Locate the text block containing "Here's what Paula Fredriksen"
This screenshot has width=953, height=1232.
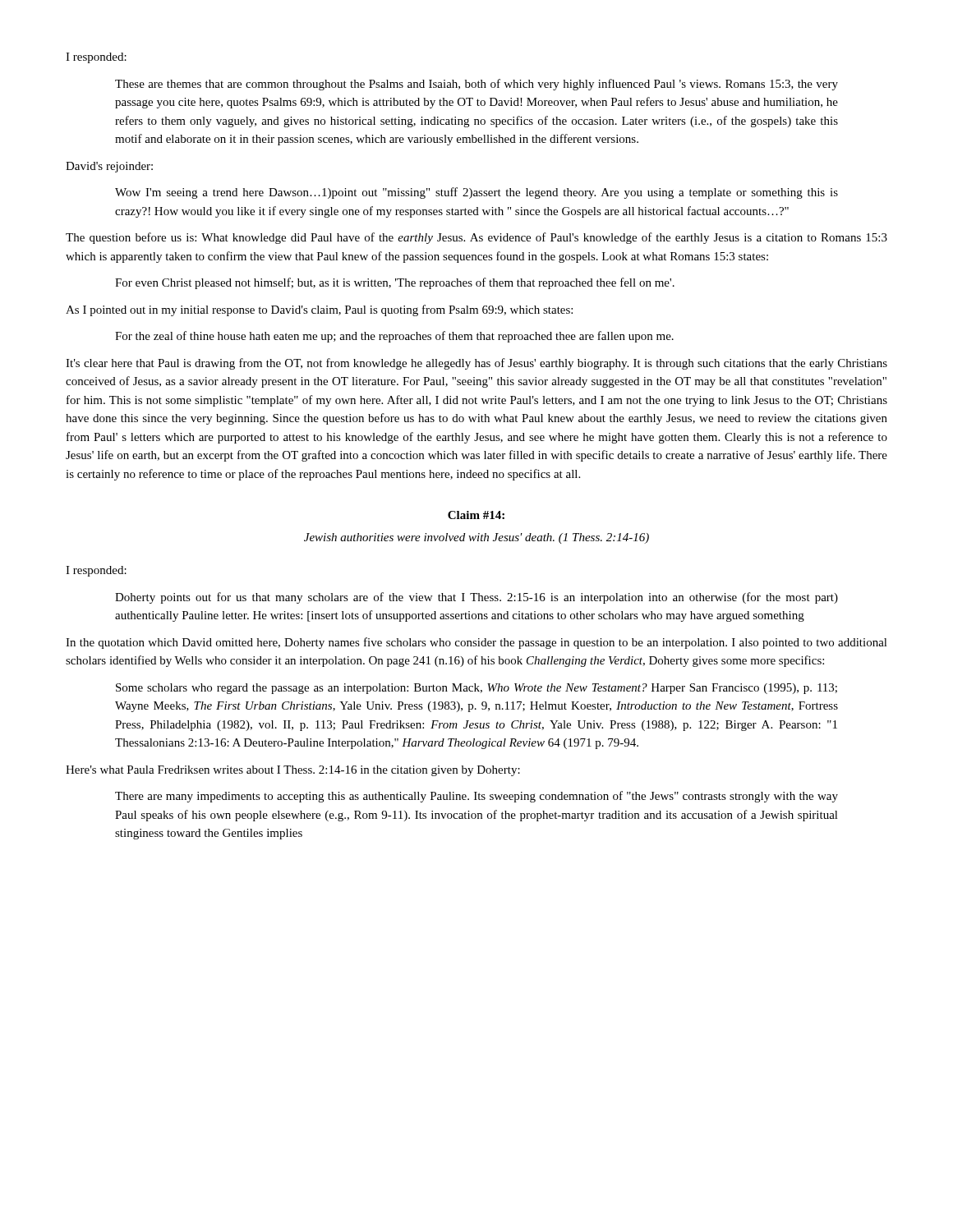[x=293, y=769]
